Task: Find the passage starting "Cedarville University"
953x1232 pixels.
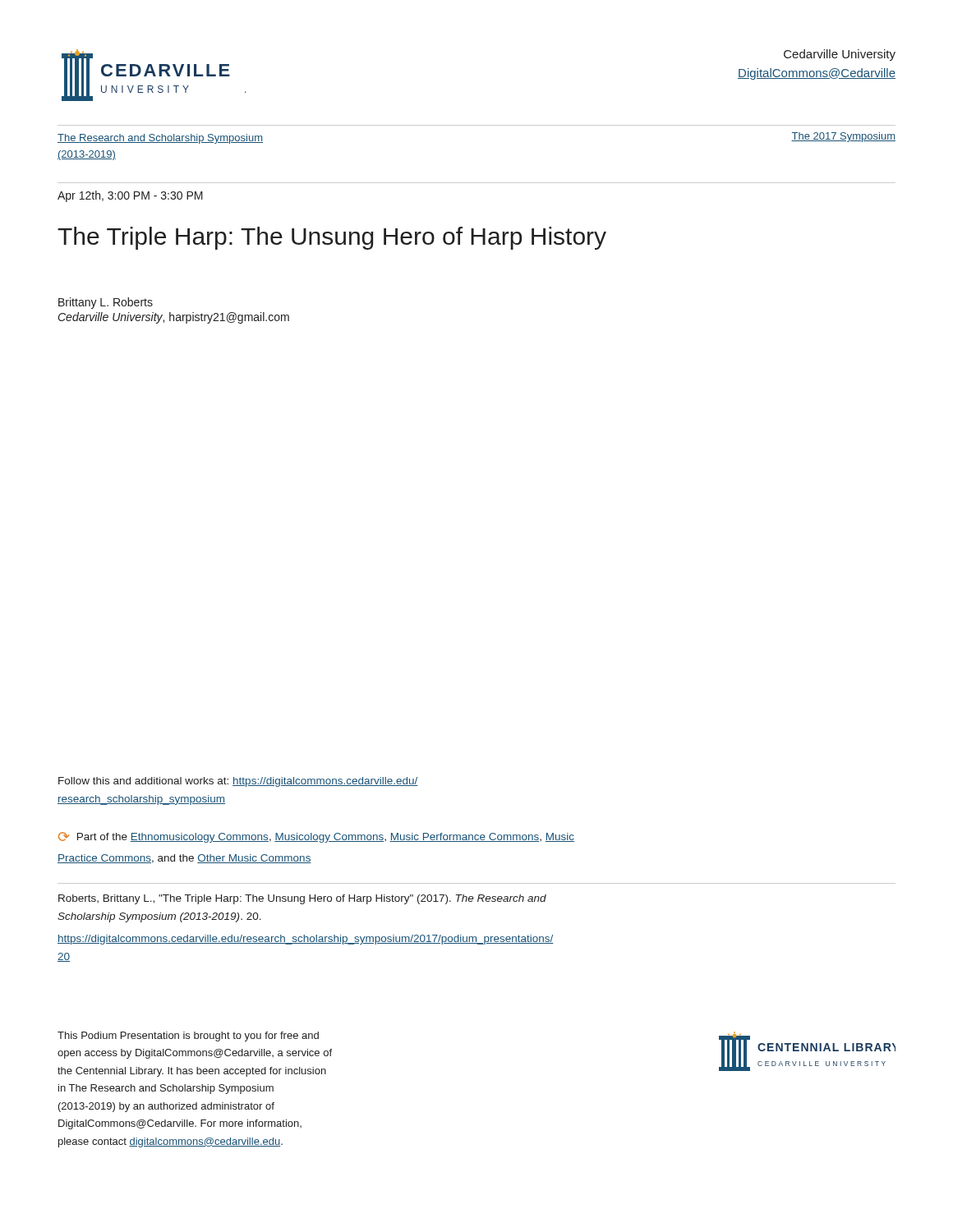Action: [839, 54]
